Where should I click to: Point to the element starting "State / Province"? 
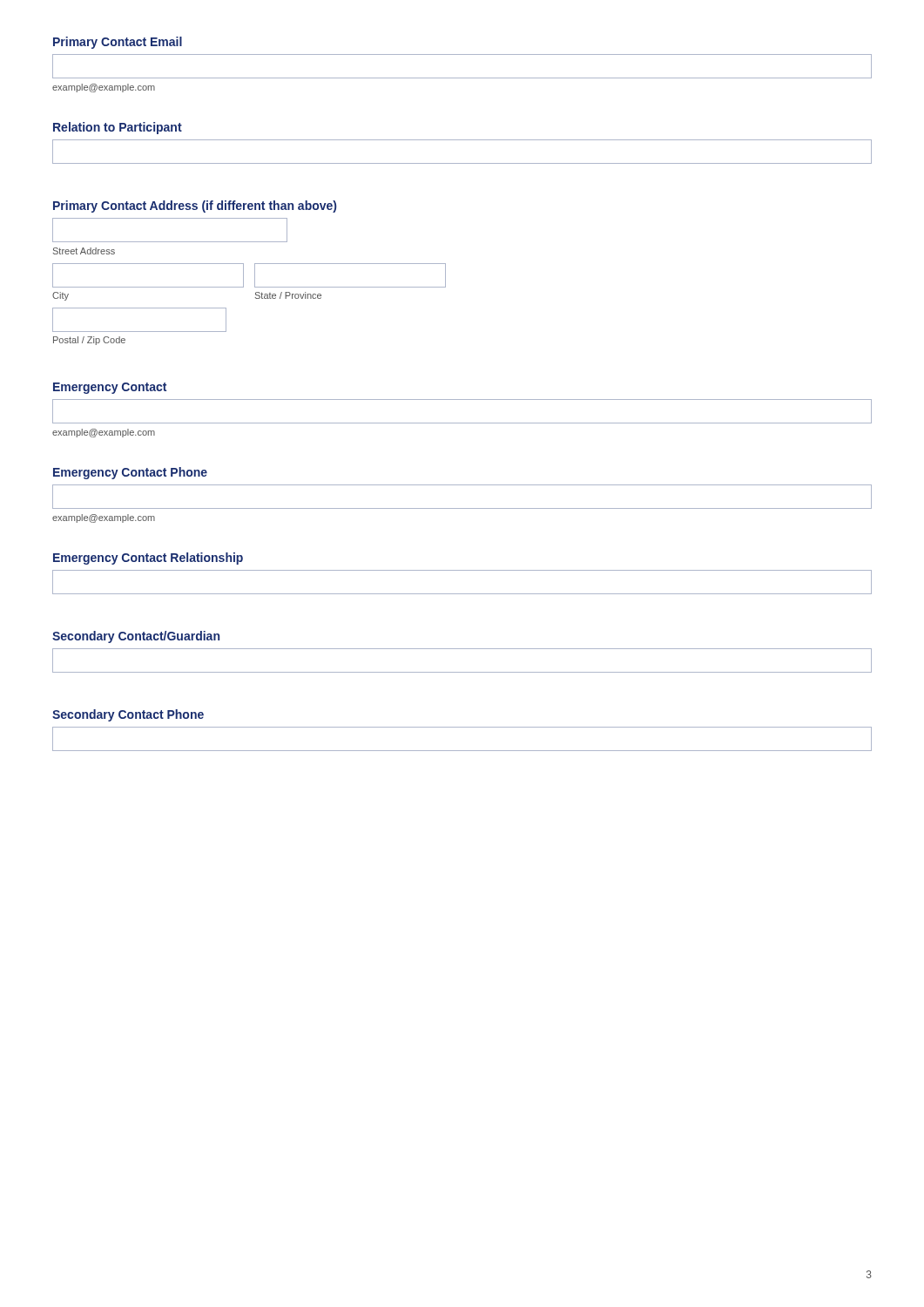tap(288, 295)
